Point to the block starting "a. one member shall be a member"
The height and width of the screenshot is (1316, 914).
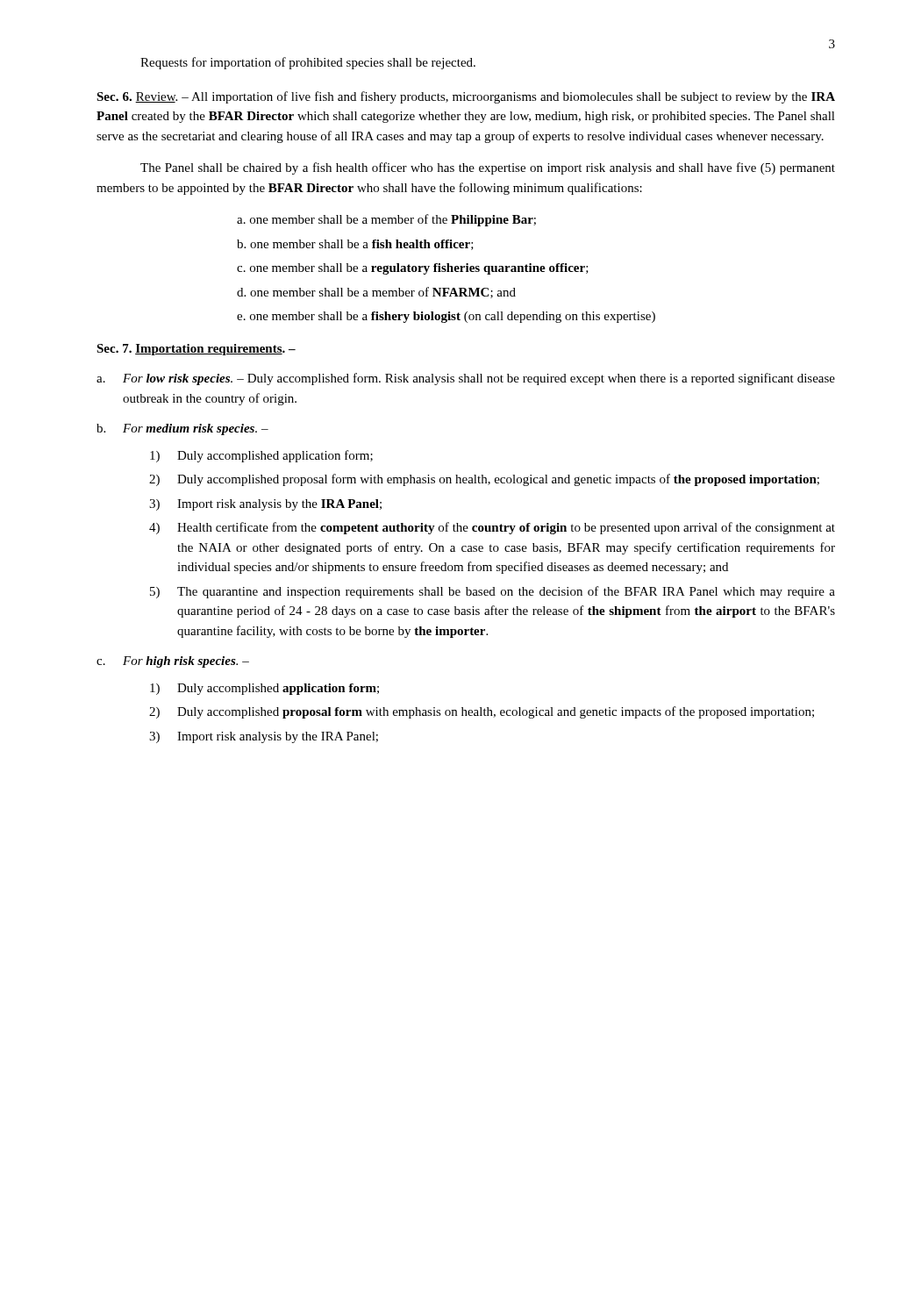coord(387,219)
